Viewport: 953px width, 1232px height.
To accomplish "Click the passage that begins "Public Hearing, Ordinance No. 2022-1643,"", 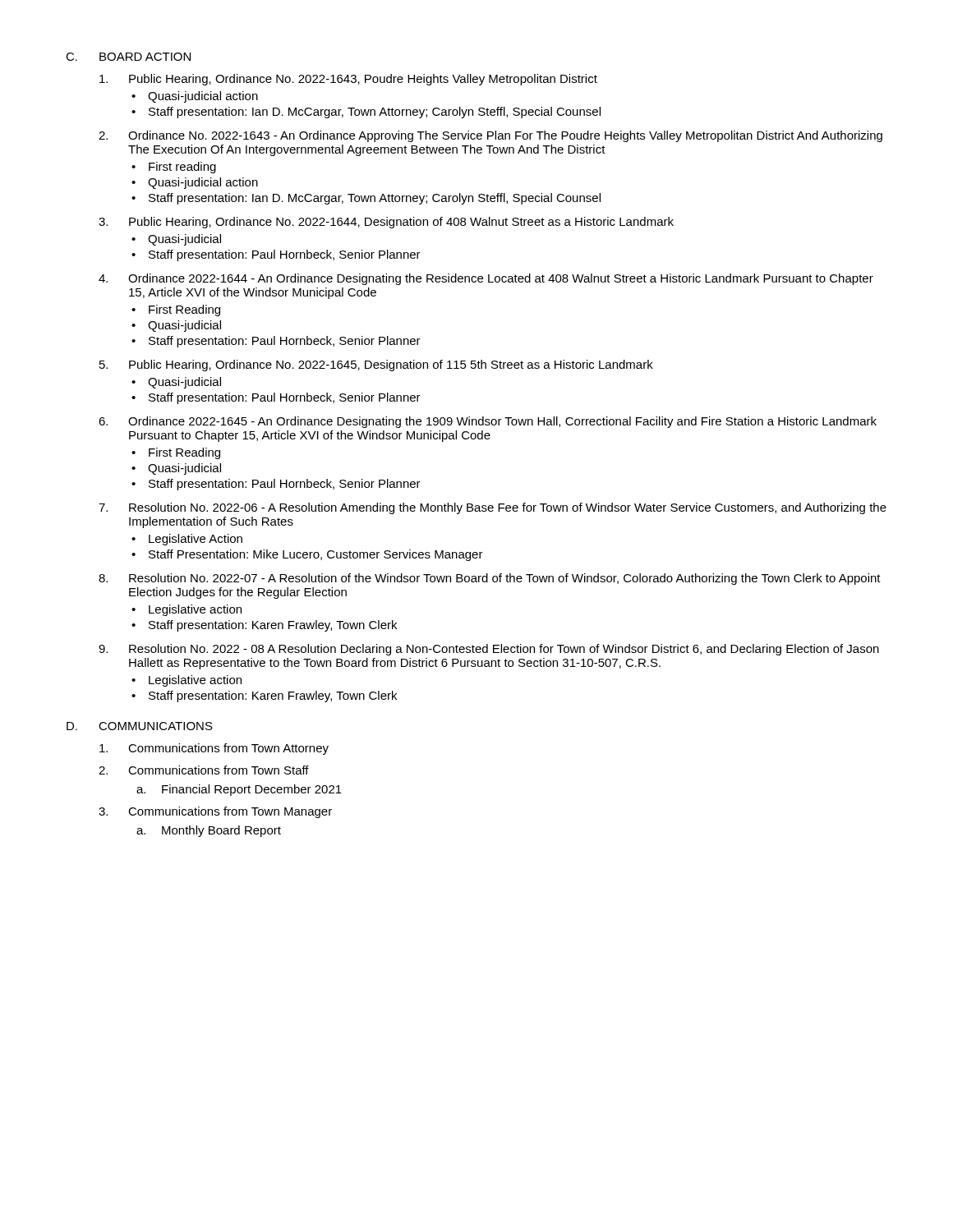I will click(493, 96).
